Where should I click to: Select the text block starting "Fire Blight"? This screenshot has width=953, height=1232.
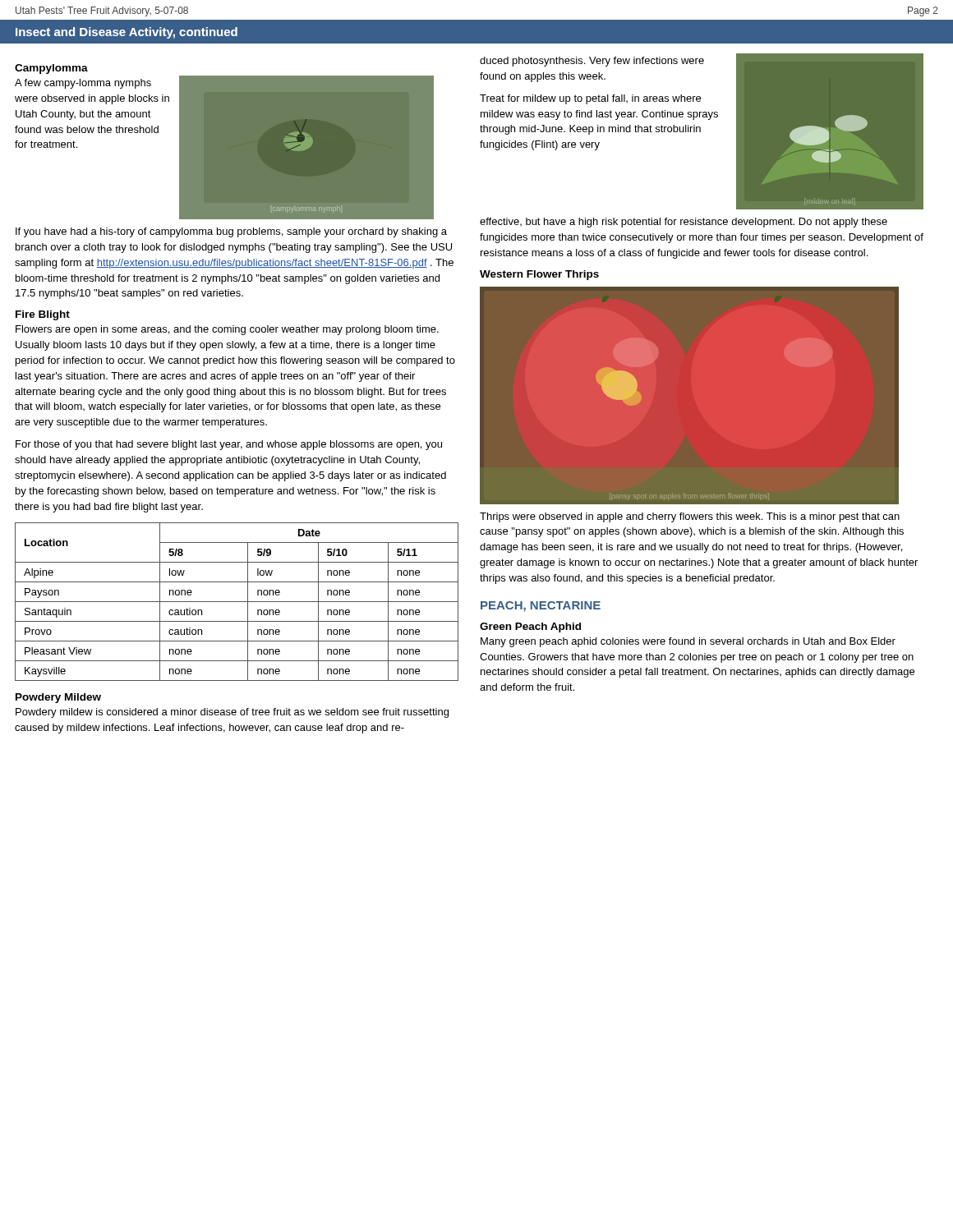(42, 314)
